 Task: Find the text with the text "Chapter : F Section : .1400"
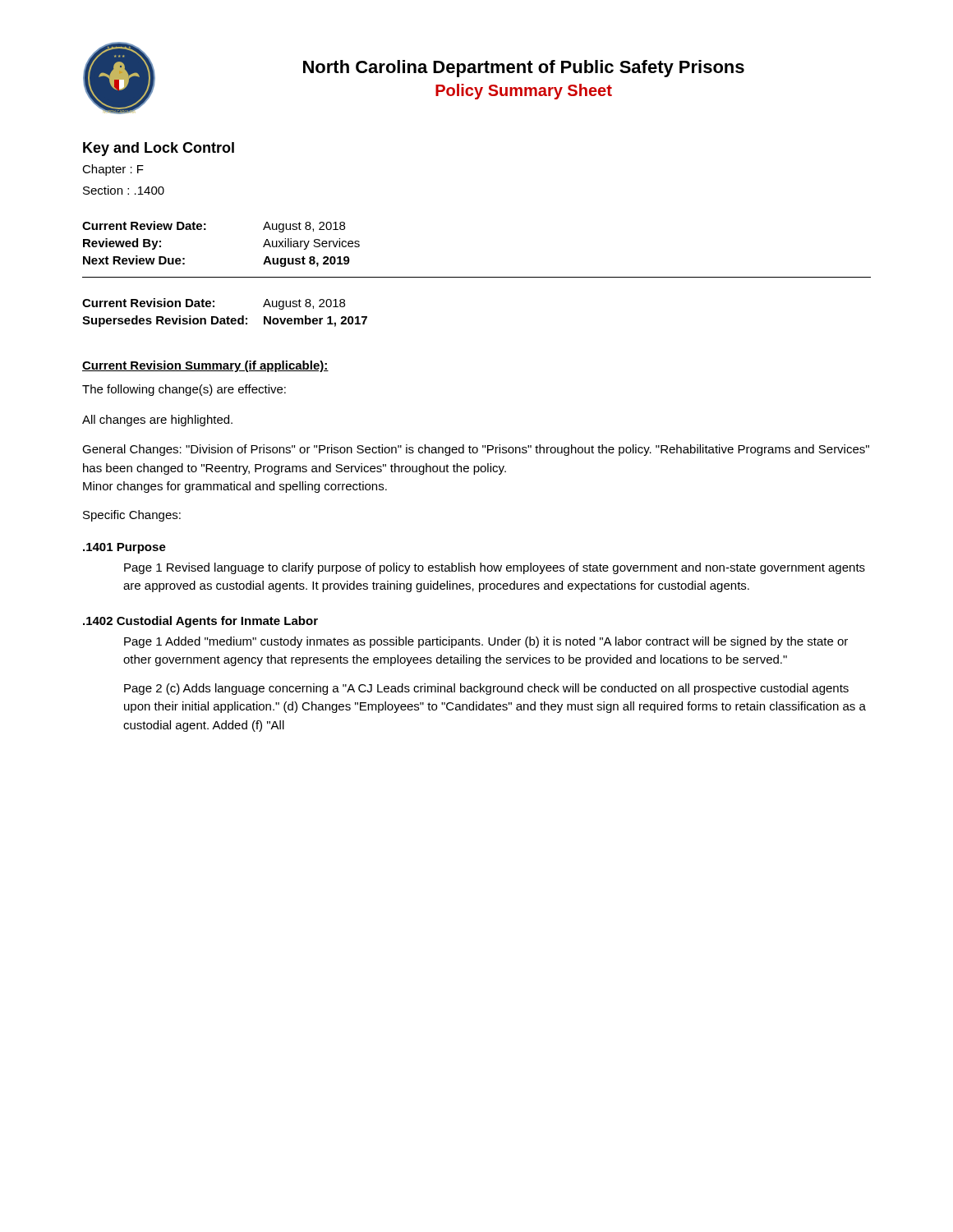[x=123, y=179]
